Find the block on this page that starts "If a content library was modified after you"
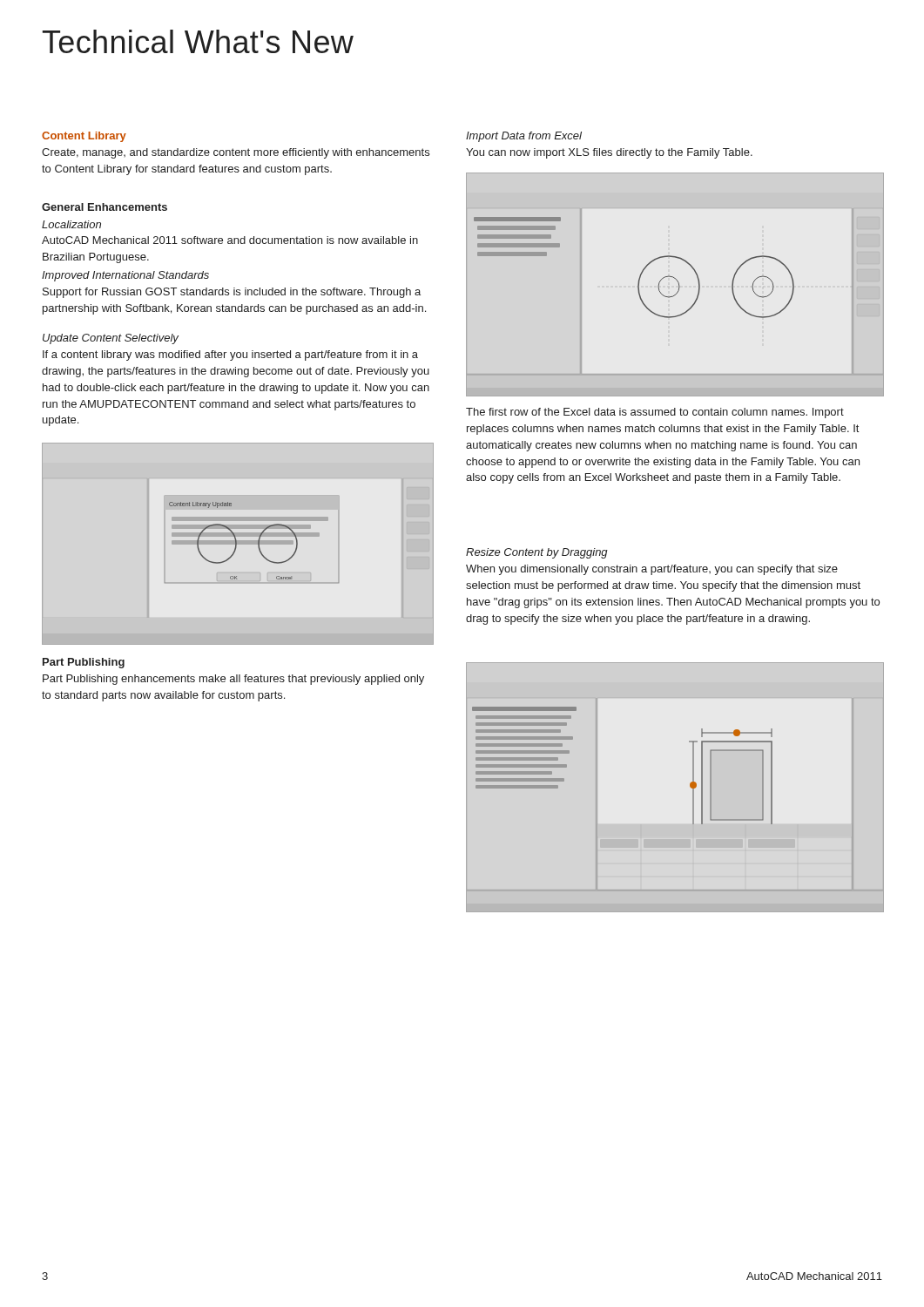 pyautogui.click(x=236, y=387)
